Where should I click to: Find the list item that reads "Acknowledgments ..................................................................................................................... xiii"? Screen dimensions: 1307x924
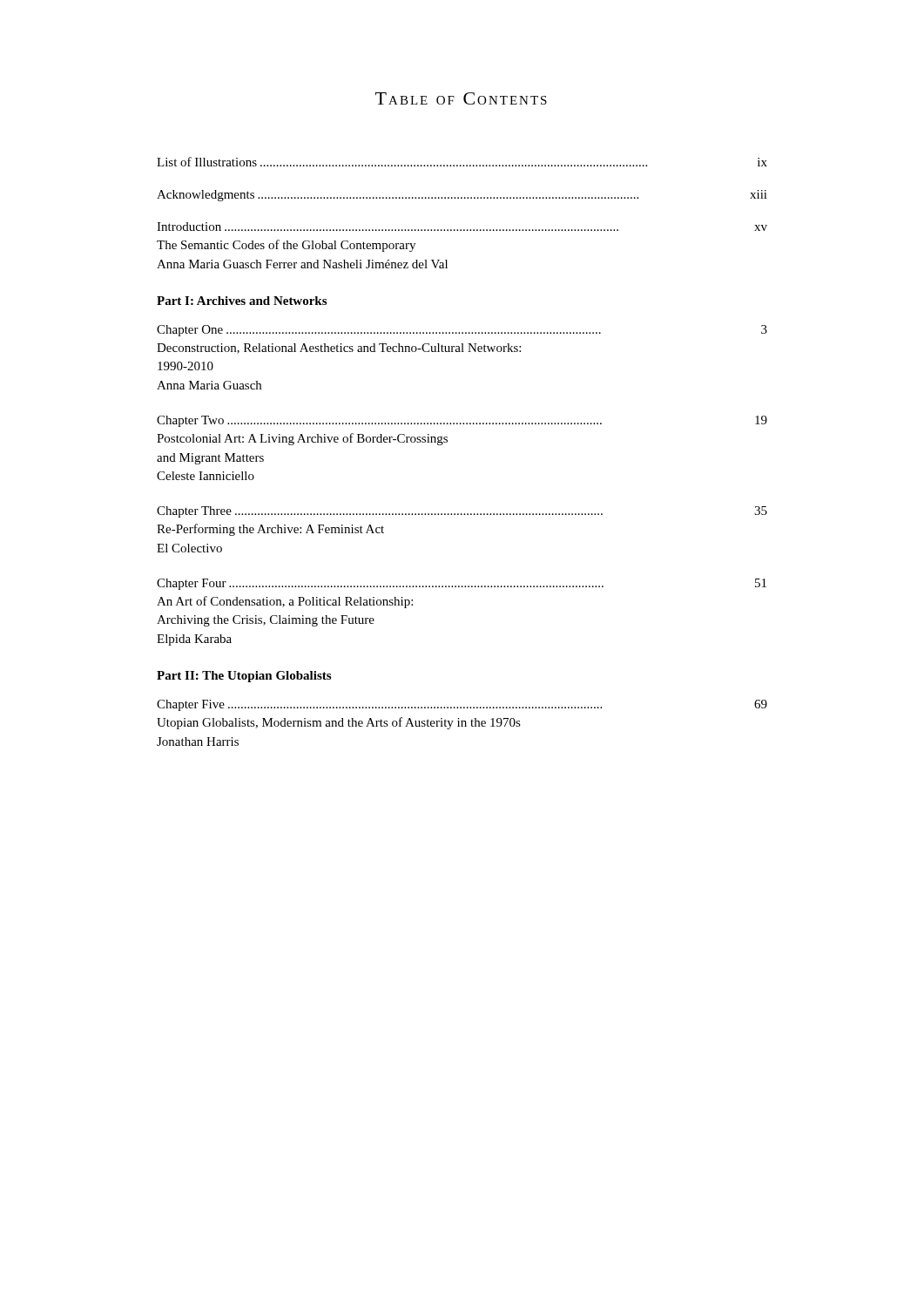[x=462, y=195]
